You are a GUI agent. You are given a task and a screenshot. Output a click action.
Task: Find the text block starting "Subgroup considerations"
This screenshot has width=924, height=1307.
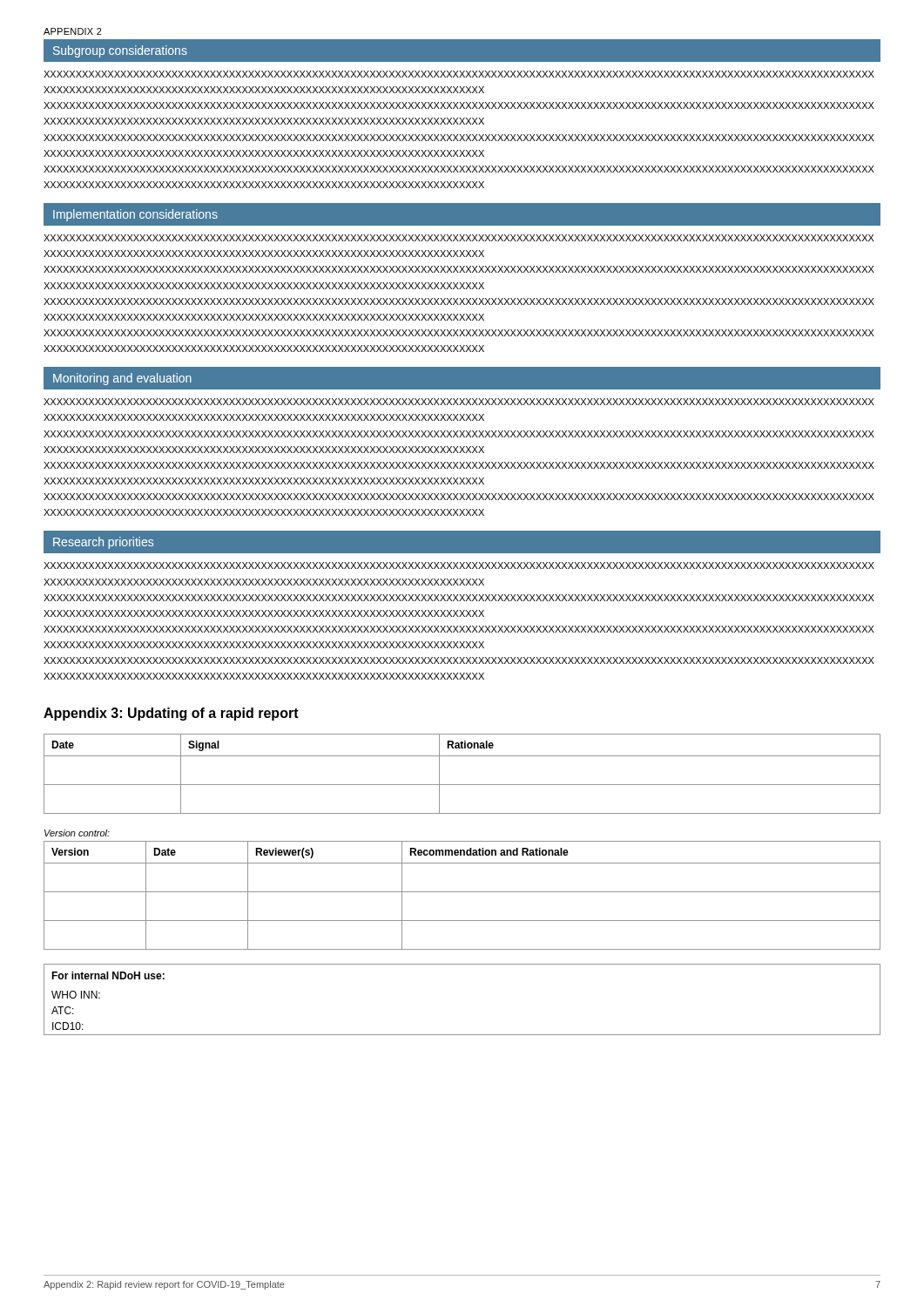[120, 51]
